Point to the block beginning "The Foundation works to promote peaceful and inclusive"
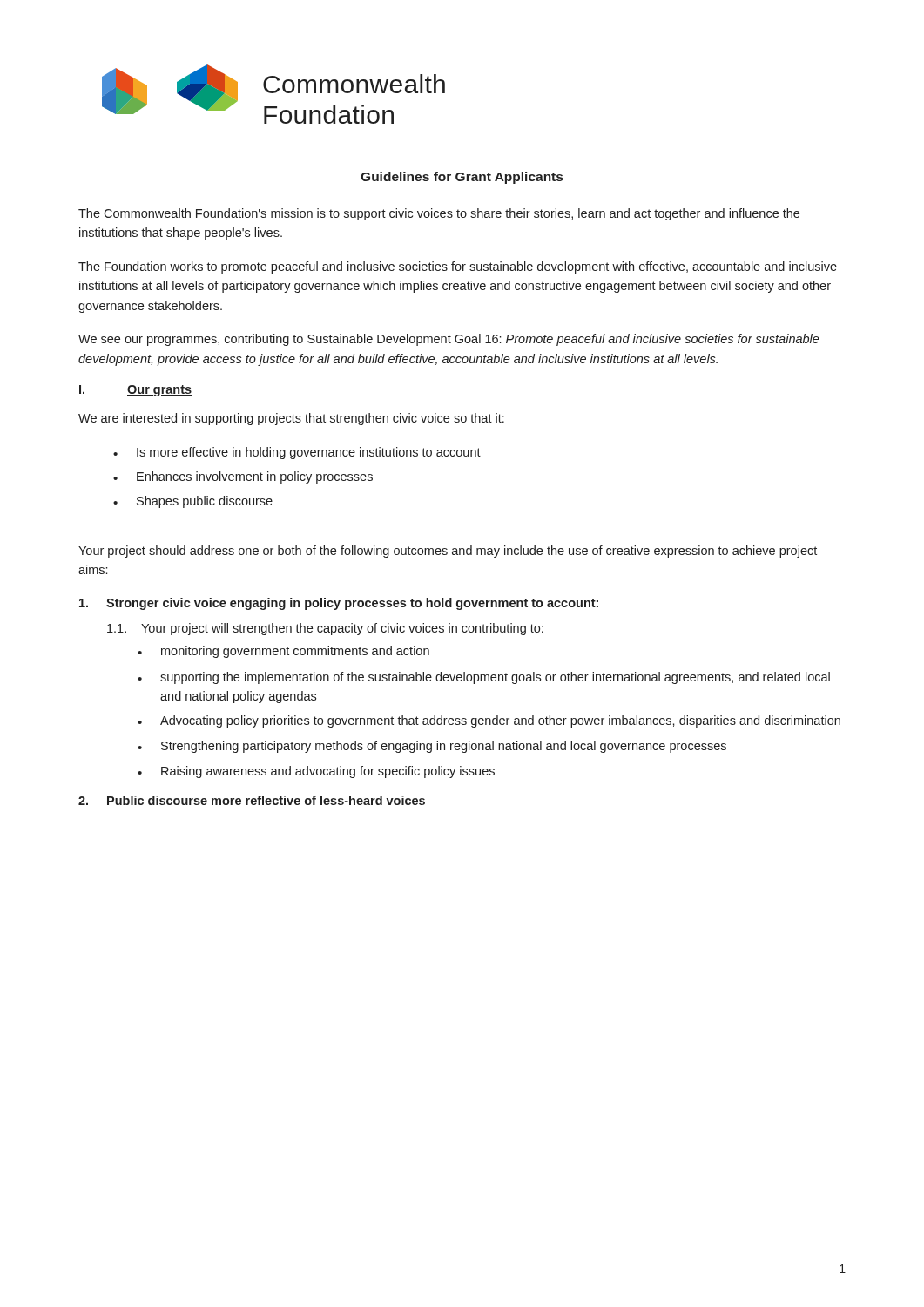Image resolution: width=924 pixels, height=1307 pixels. [x=458, y=286]
